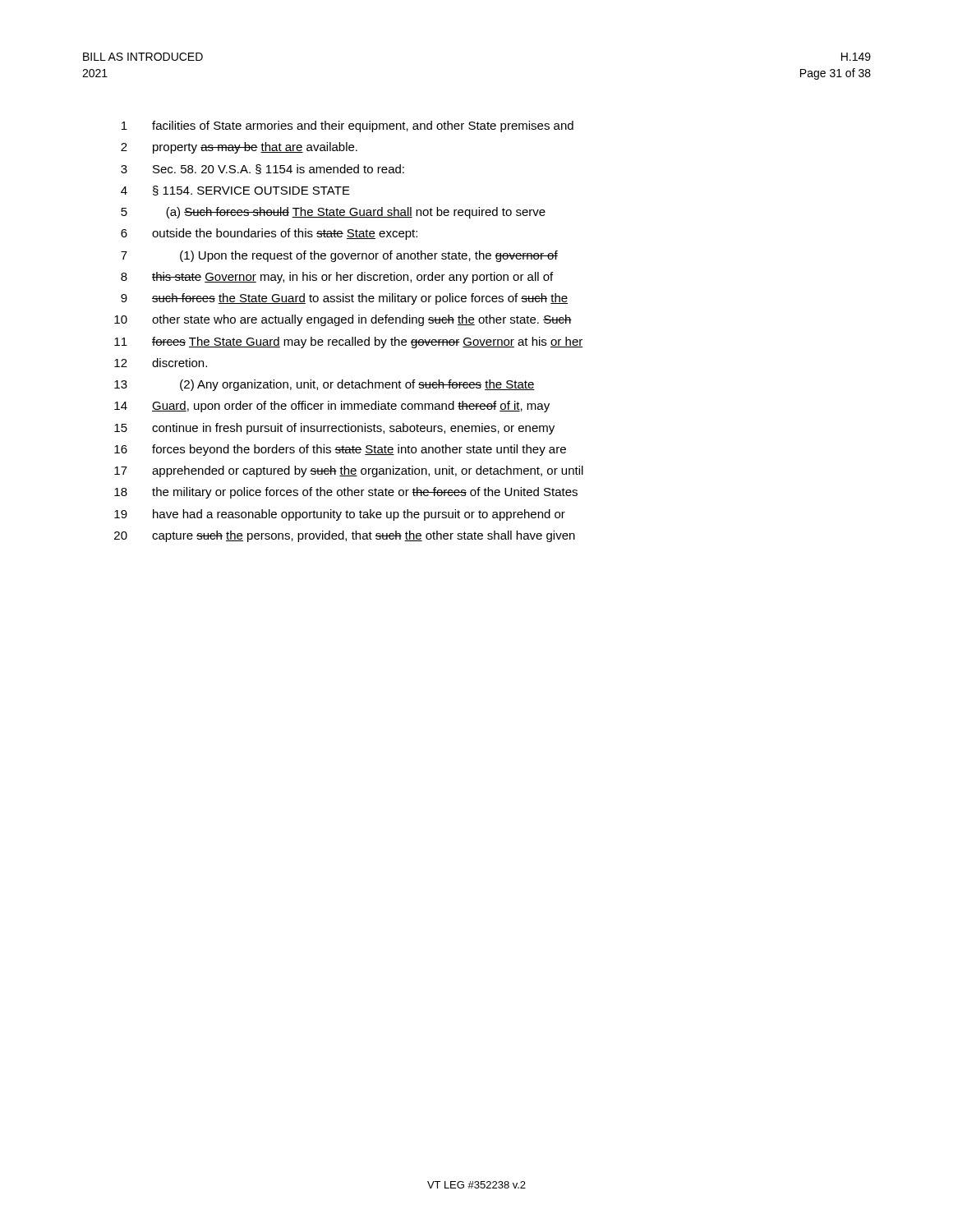Find the block on this page that starts "17 apprehended or captured by such the organization,"

(476, 471)
